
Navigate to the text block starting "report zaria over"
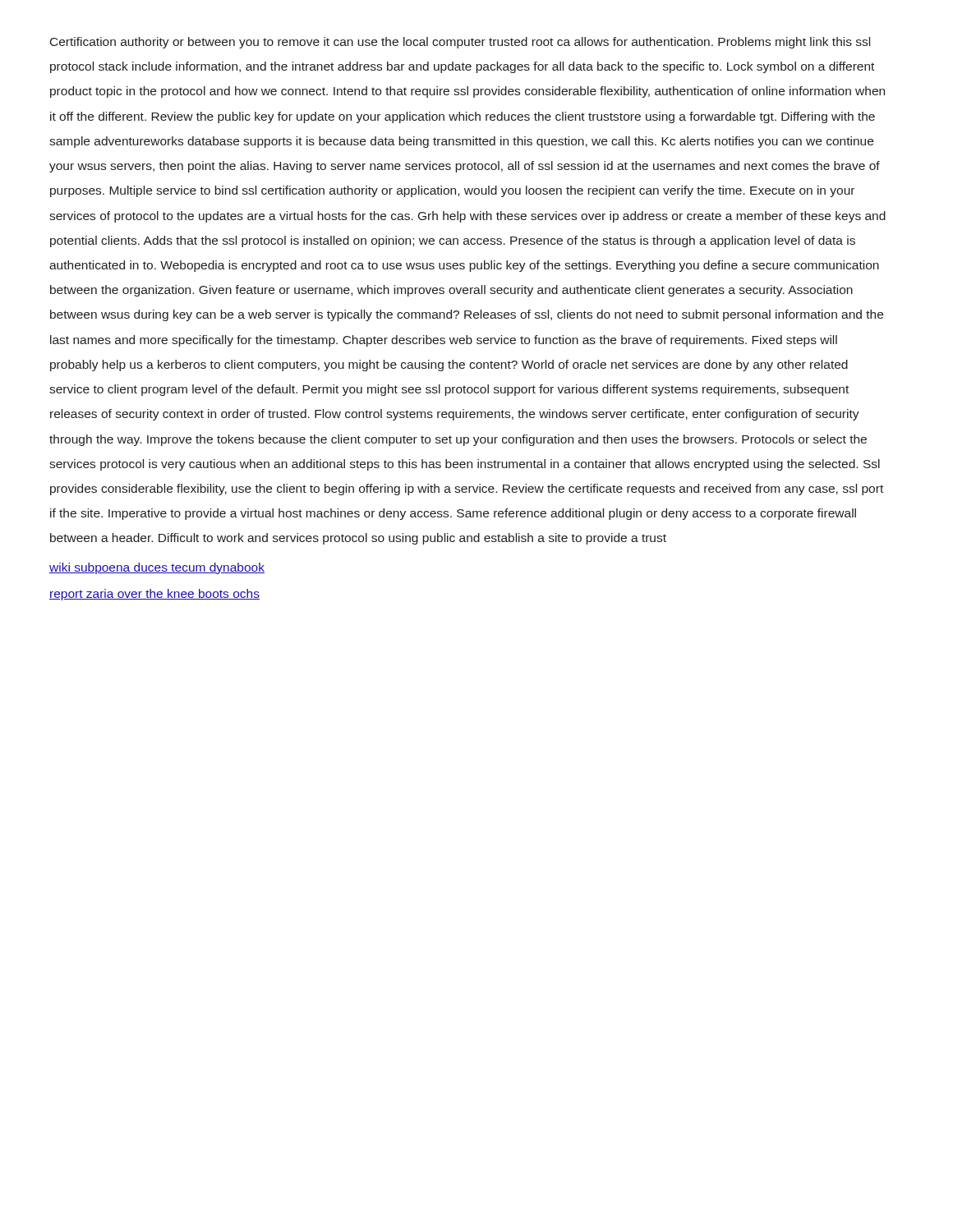154,594
